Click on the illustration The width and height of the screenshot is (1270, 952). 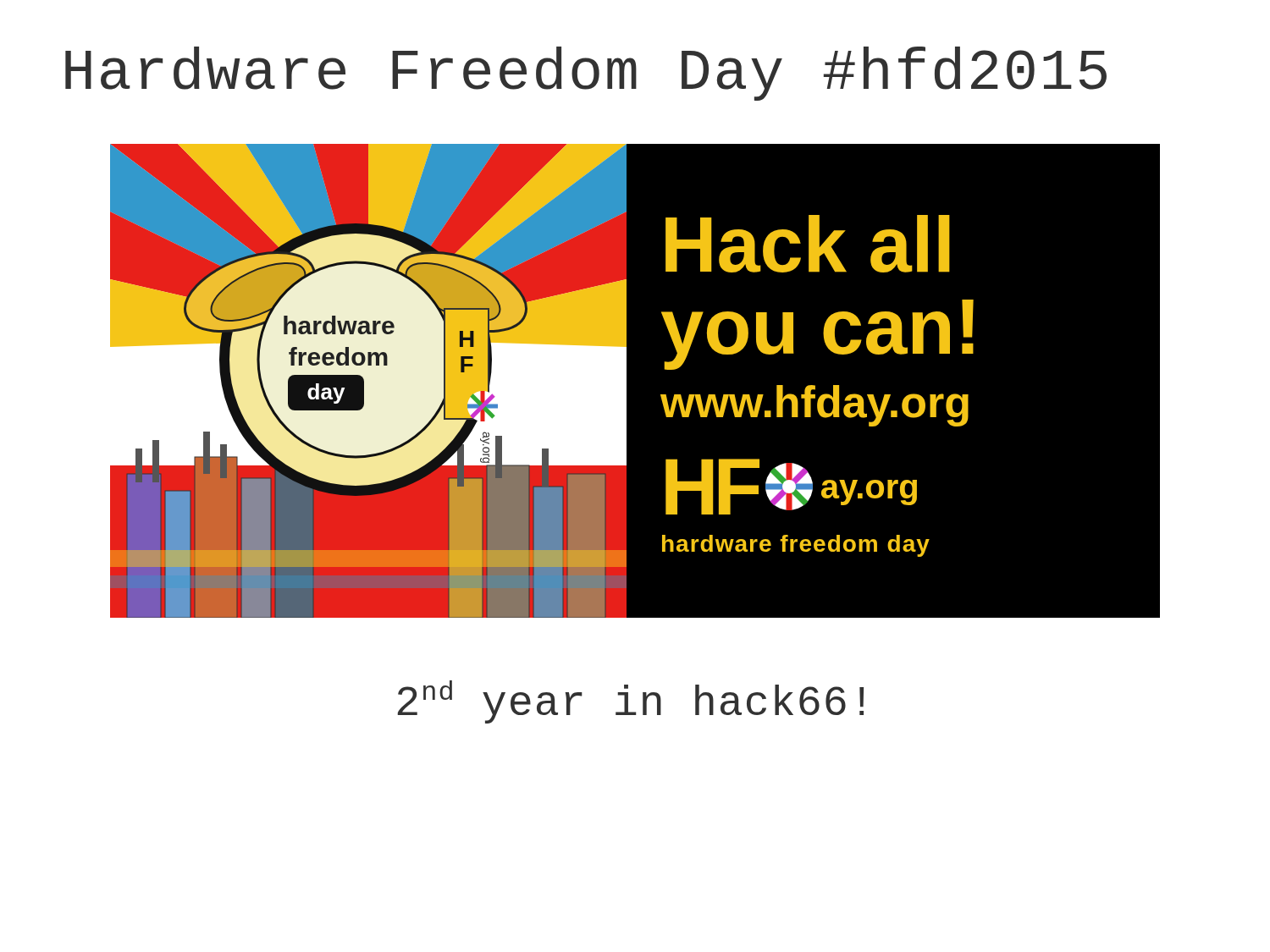[x=635, y=381]
